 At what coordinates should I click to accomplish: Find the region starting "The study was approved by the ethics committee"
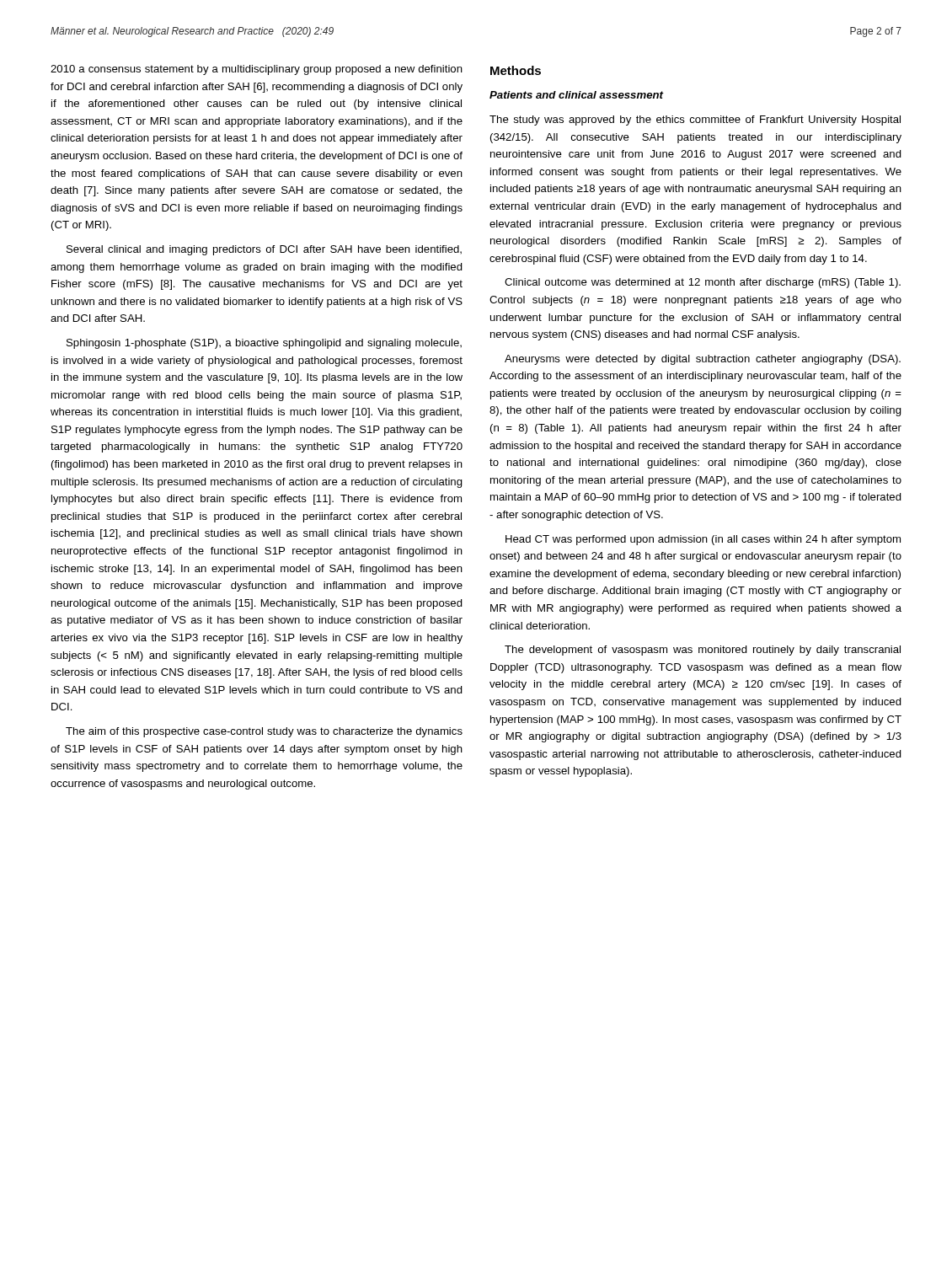click(695, 189)
